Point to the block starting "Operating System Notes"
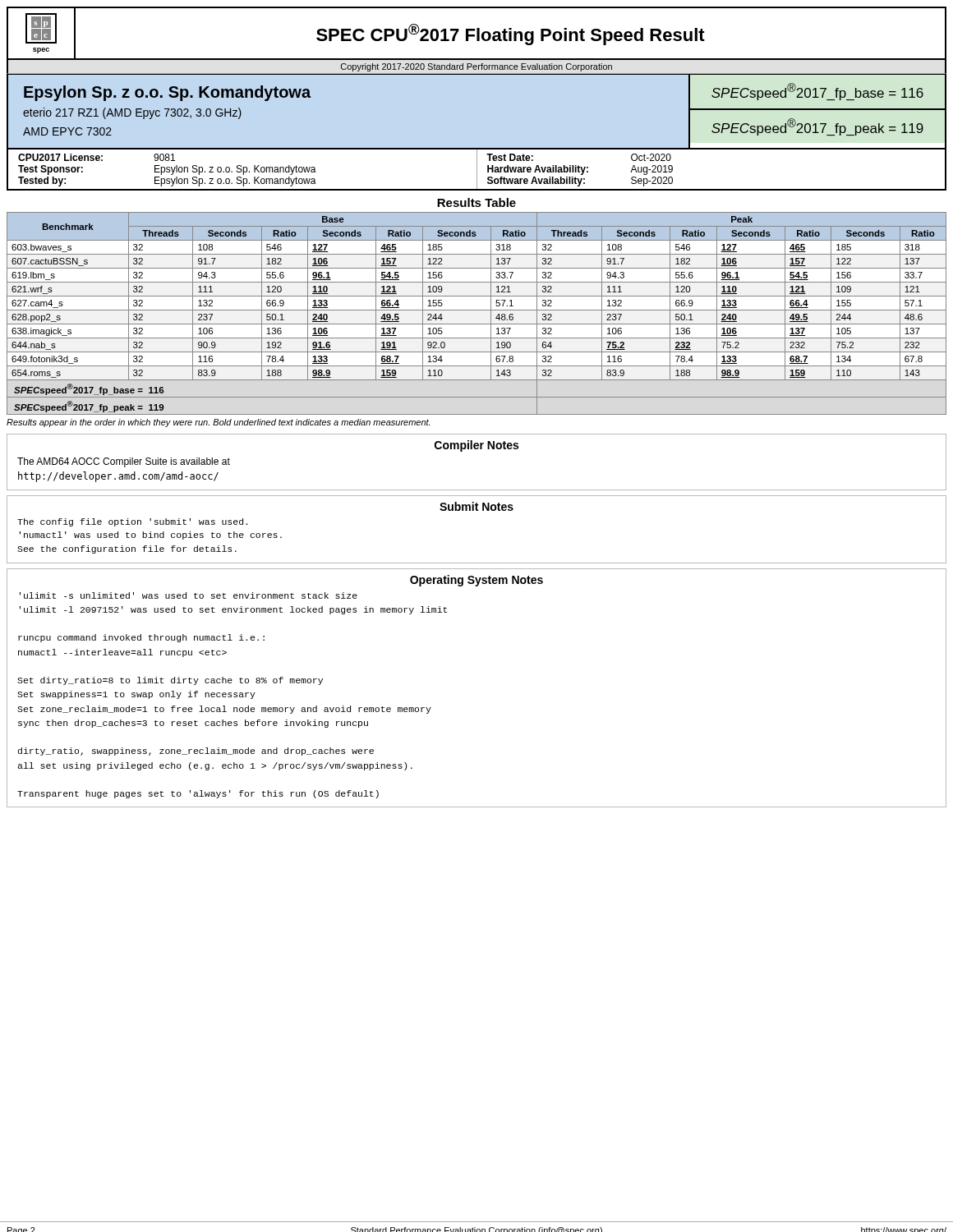Screen dimensions: 1232x953 [476, 580]
